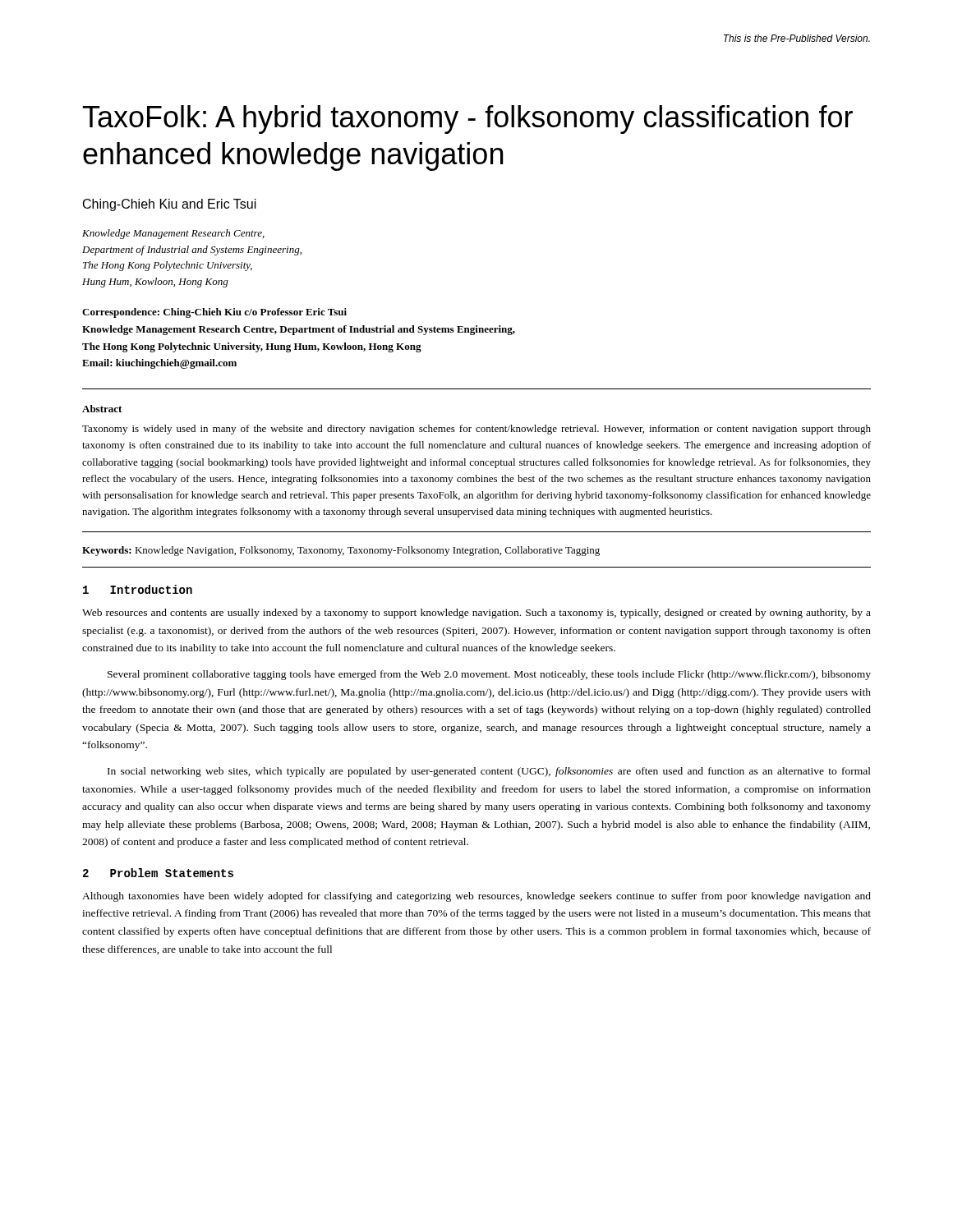The image size is (953, 1232).
Task: Find the passage starting "1 Introduction"
Action: 137,591
